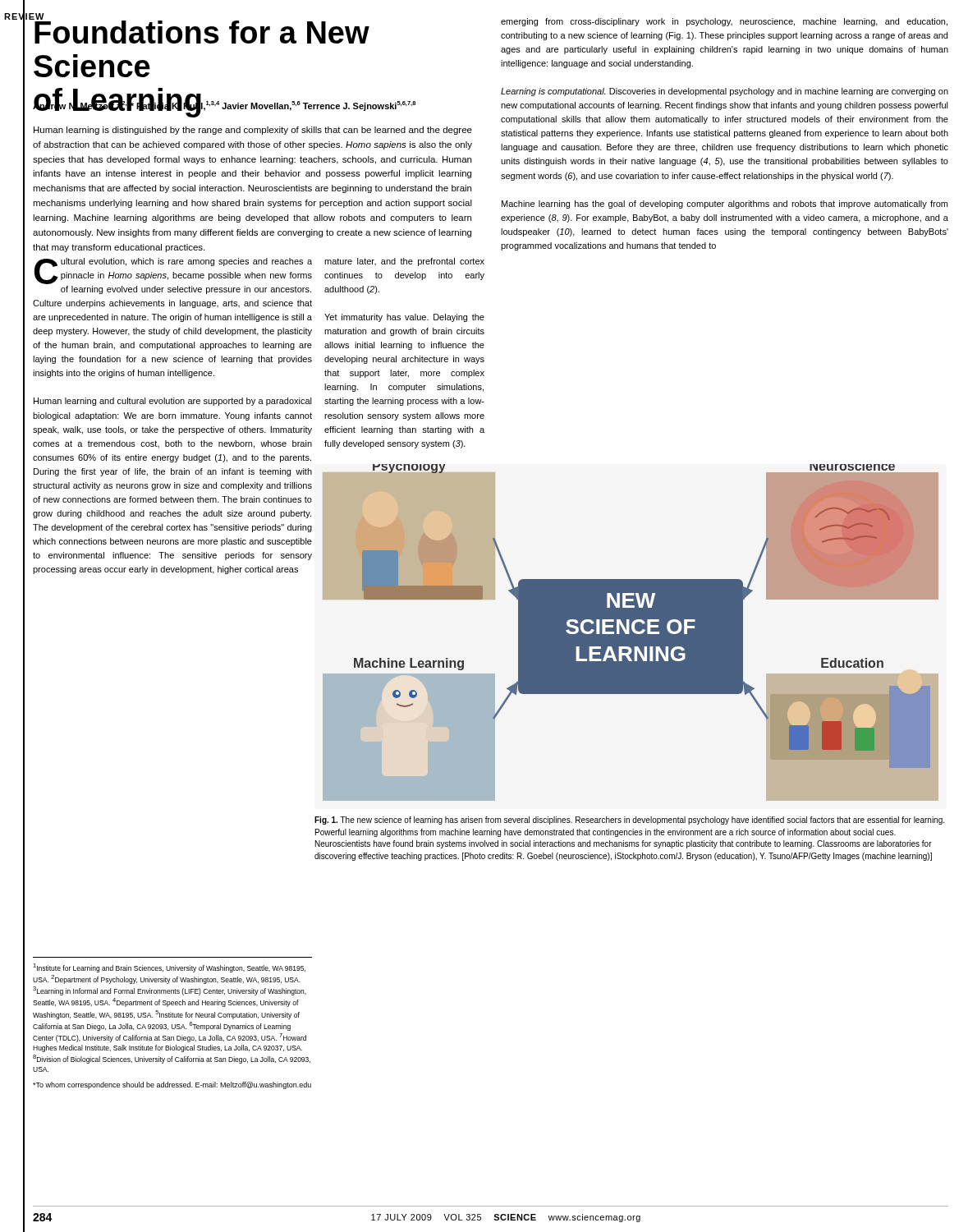This screenshot has height=1232, width=968.
Task: Find the text block that reads "Cultural evolution, which is rare among species"
Action: [172, 414]
